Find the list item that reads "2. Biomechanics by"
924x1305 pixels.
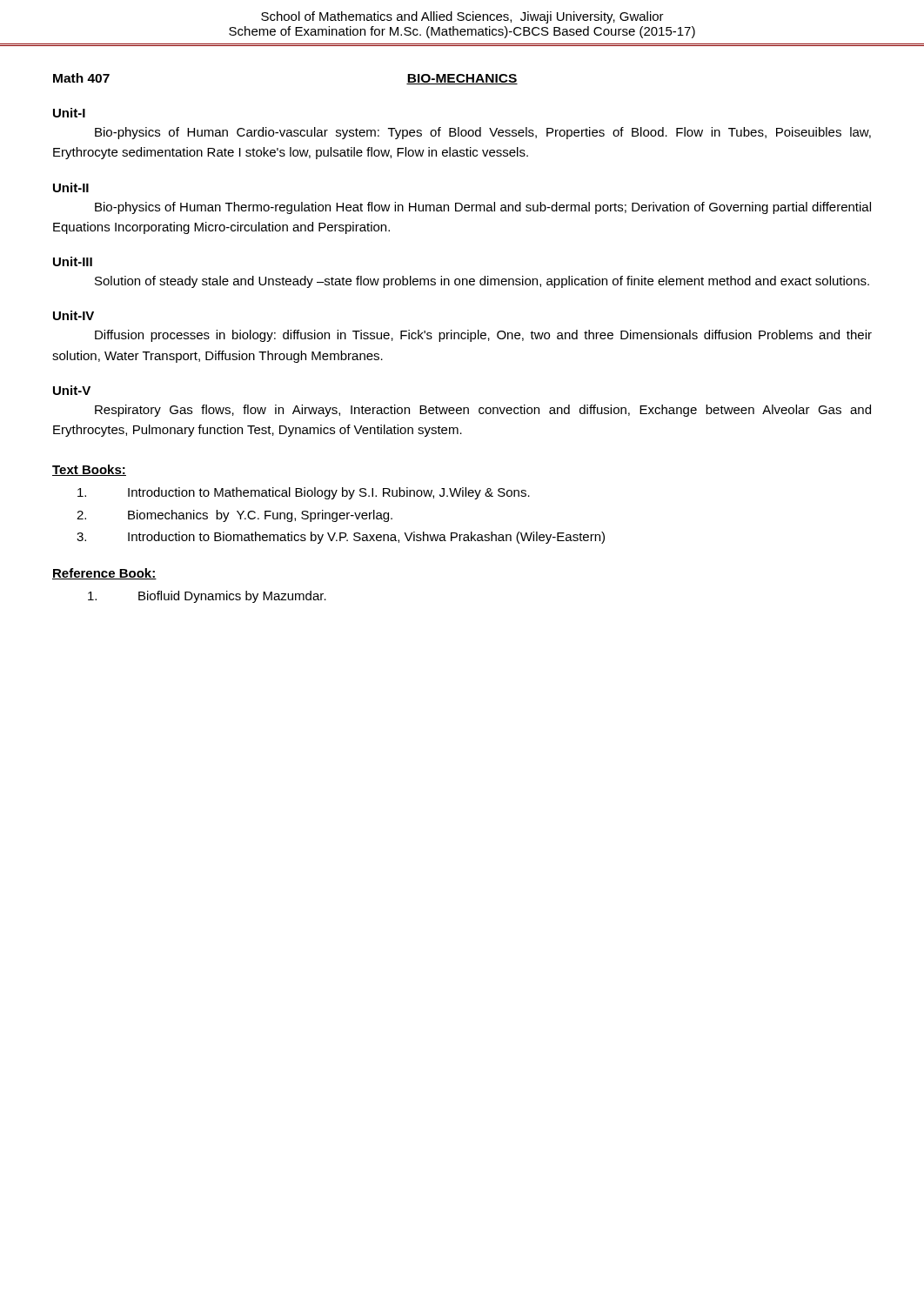pyautogui.click(x=268, y=515)
